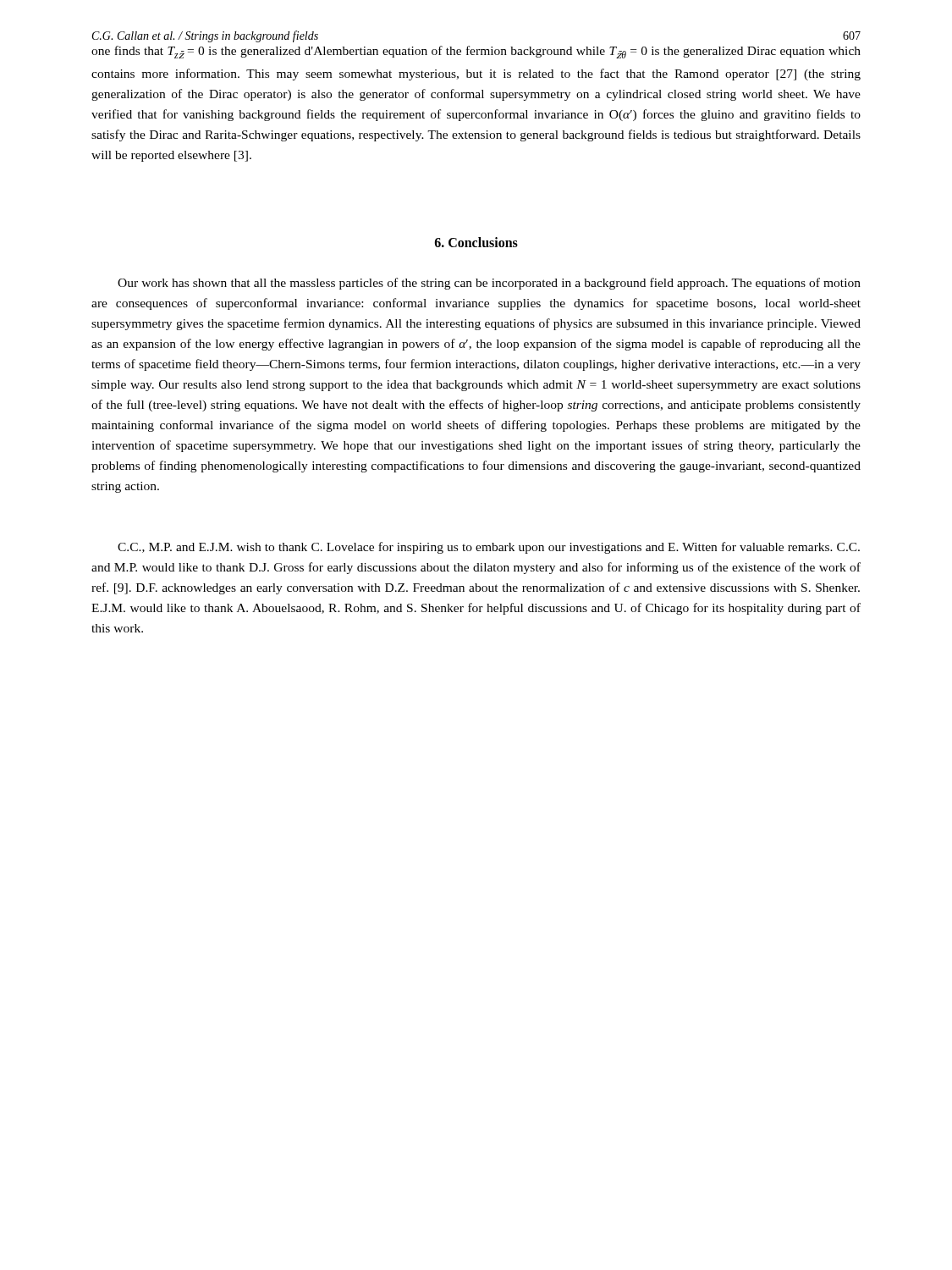
Task: Where does it say "6. Conclusions"?
Action: point(476,243)
